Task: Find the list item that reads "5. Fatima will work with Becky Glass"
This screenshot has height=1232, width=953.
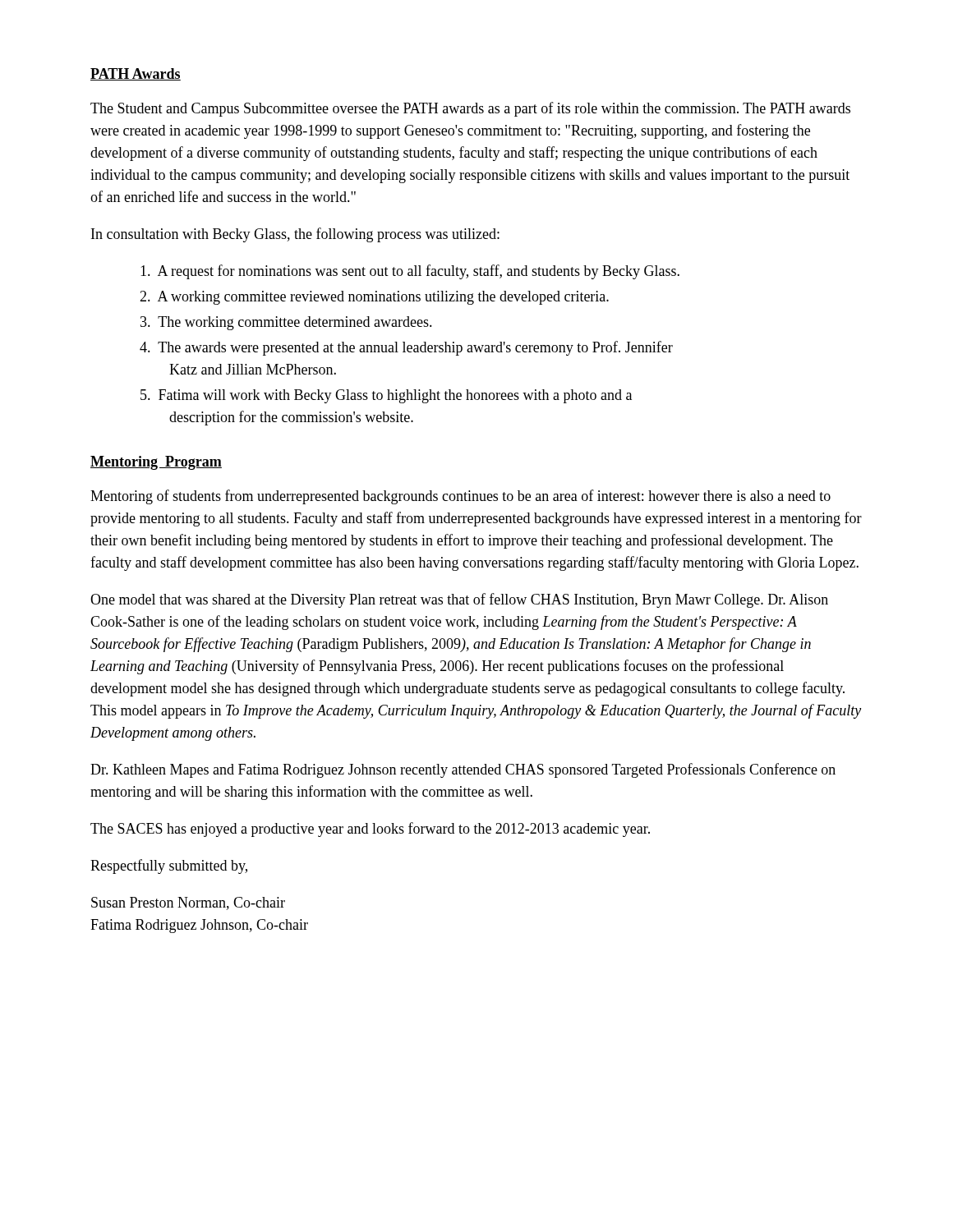Action: click(386, 406)
